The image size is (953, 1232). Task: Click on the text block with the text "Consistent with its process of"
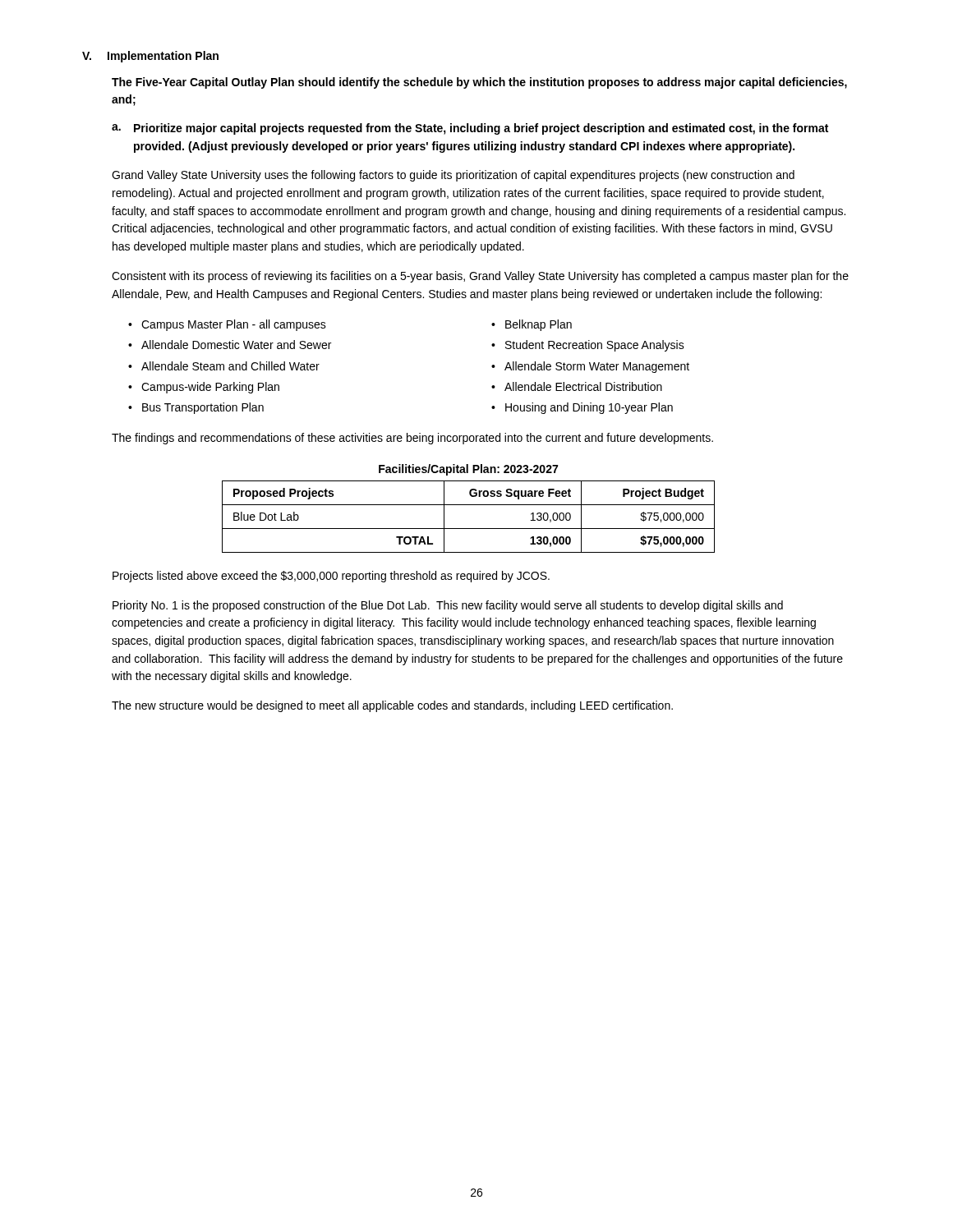coord(480,285)
